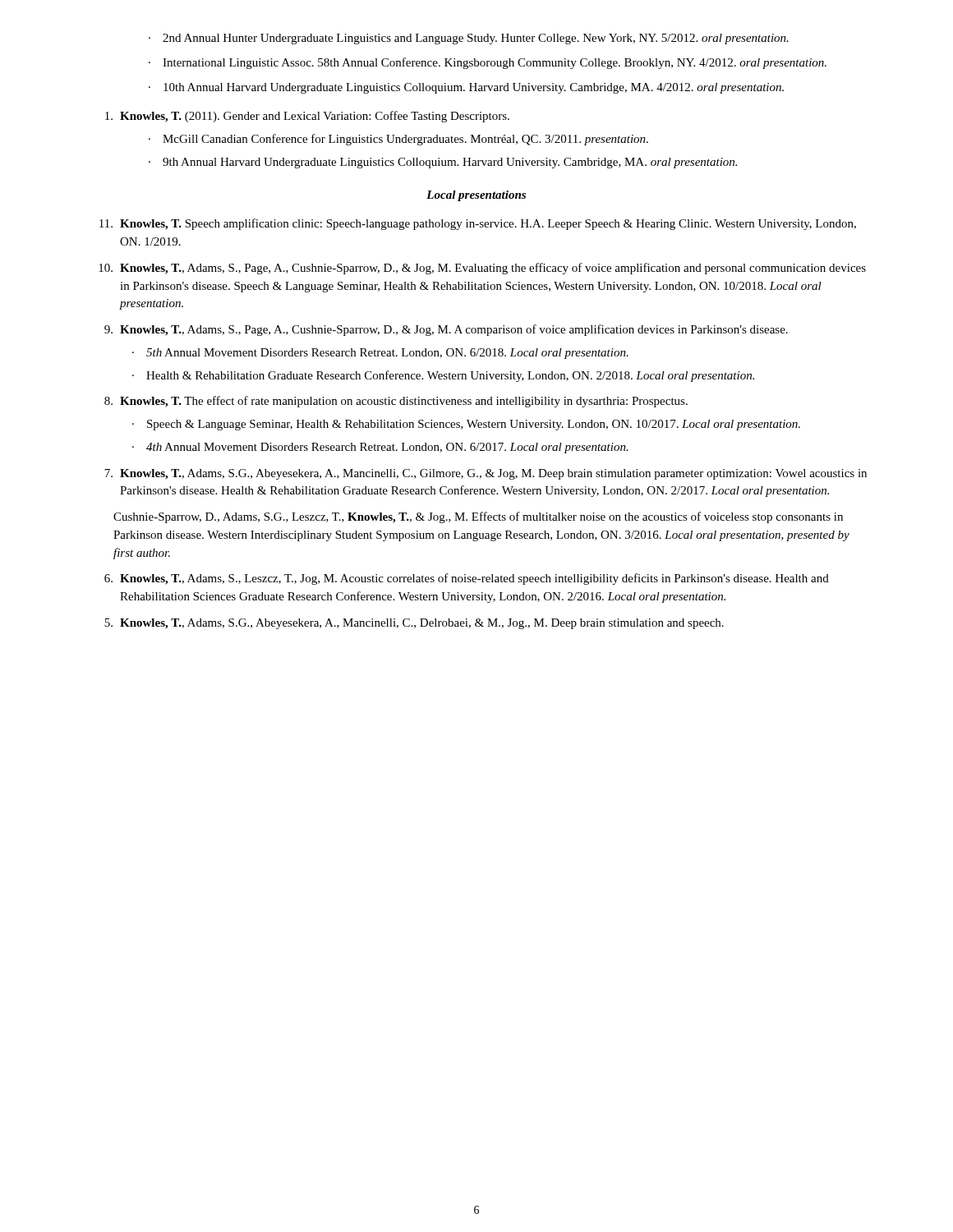The width and height of the screenshot is (953, 1232).
Task: Select the list item that says "· Health & Rehabilitation Graduate Research"
Action: 501,376
